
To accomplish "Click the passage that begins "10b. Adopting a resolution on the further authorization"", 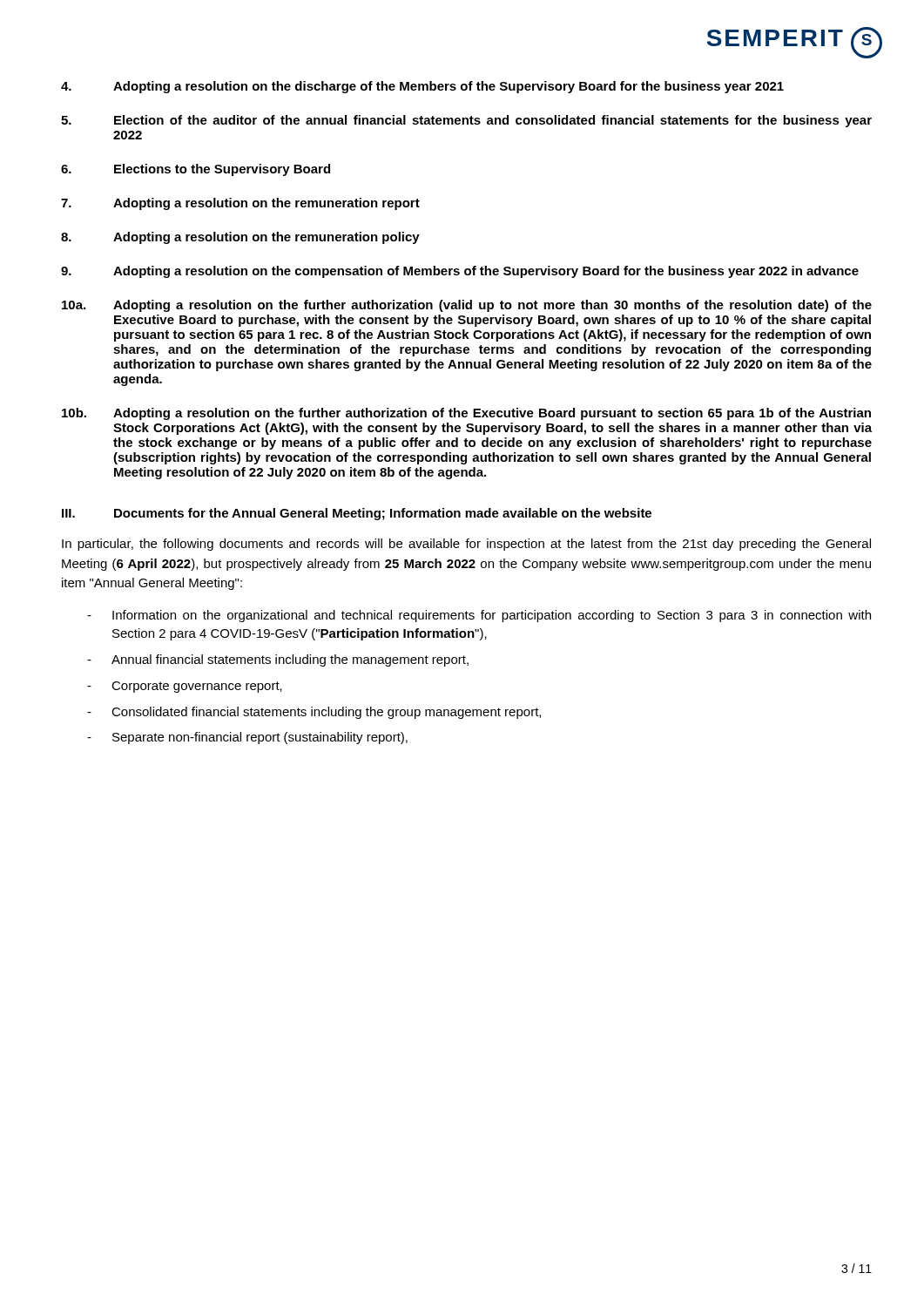I will pyautogui.click(x=466, y=442).
